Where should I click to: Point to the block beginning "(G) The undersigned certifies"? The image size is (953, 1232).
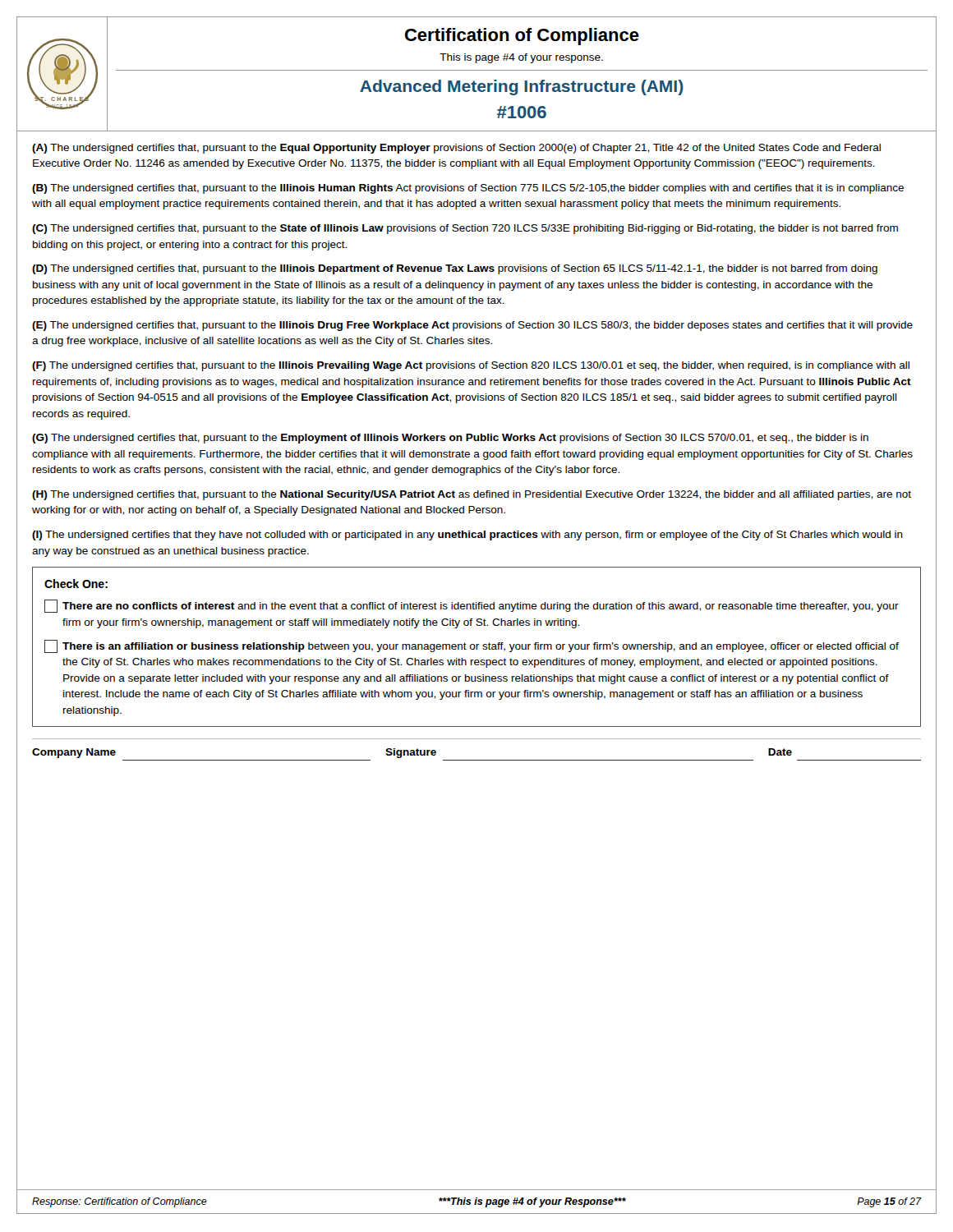[472, 454]
